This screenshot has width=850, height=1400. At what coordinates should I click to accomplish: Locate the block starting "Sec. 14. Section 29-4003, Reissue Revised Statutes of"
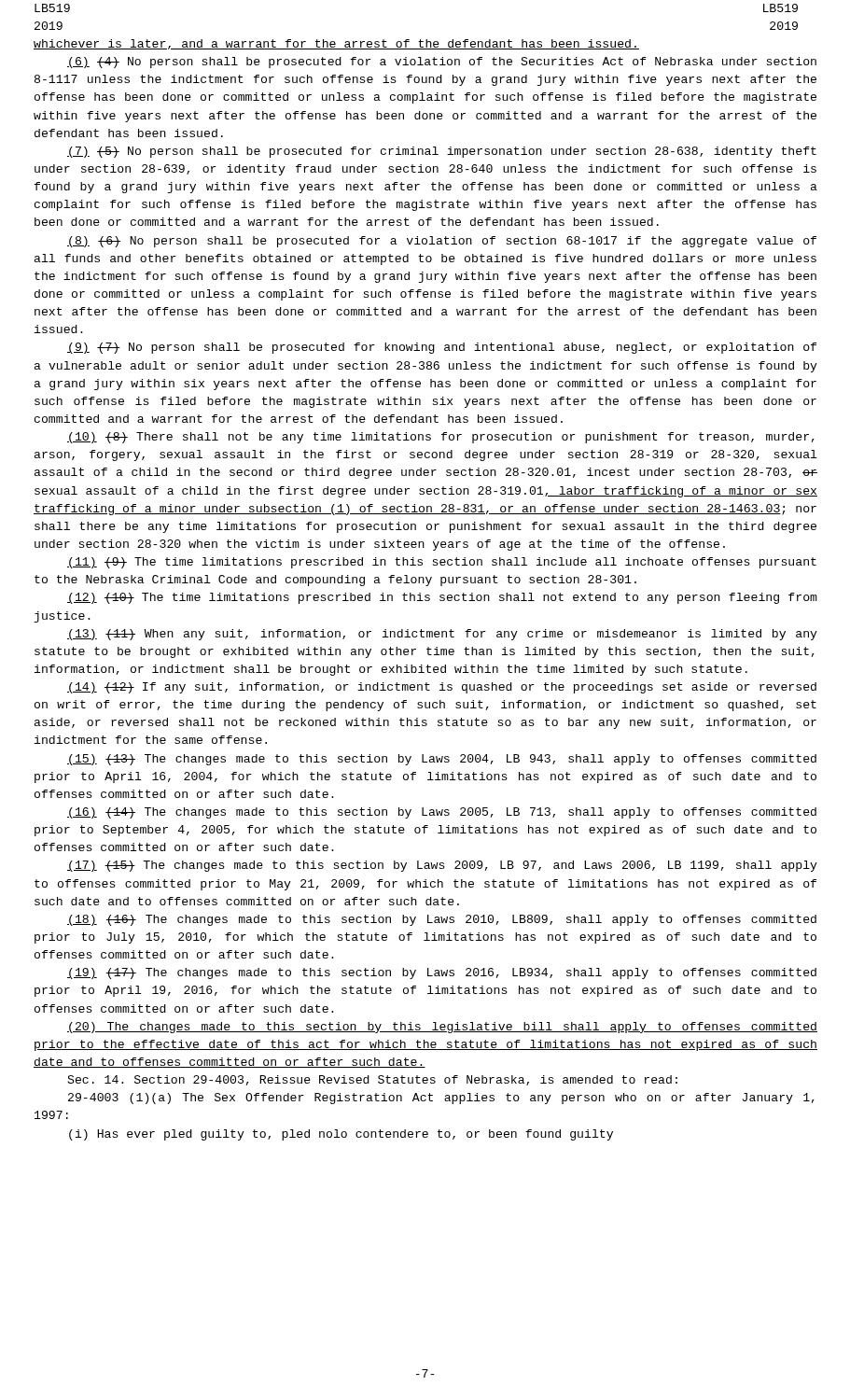tap(425, 1081)
